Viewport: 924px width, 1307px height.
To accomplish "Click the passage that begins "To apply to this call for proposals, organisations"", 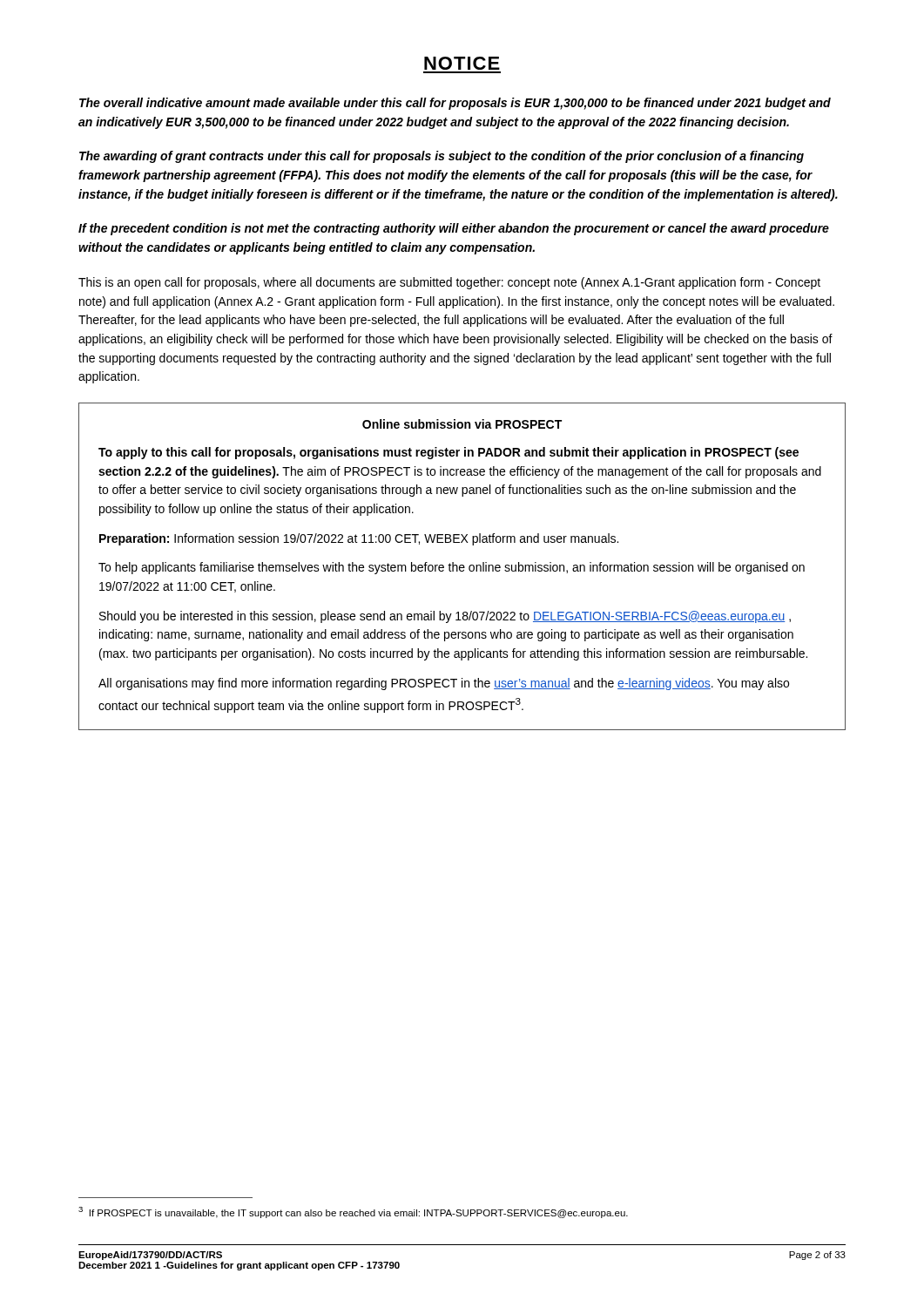I will click(x=460, y=481).
